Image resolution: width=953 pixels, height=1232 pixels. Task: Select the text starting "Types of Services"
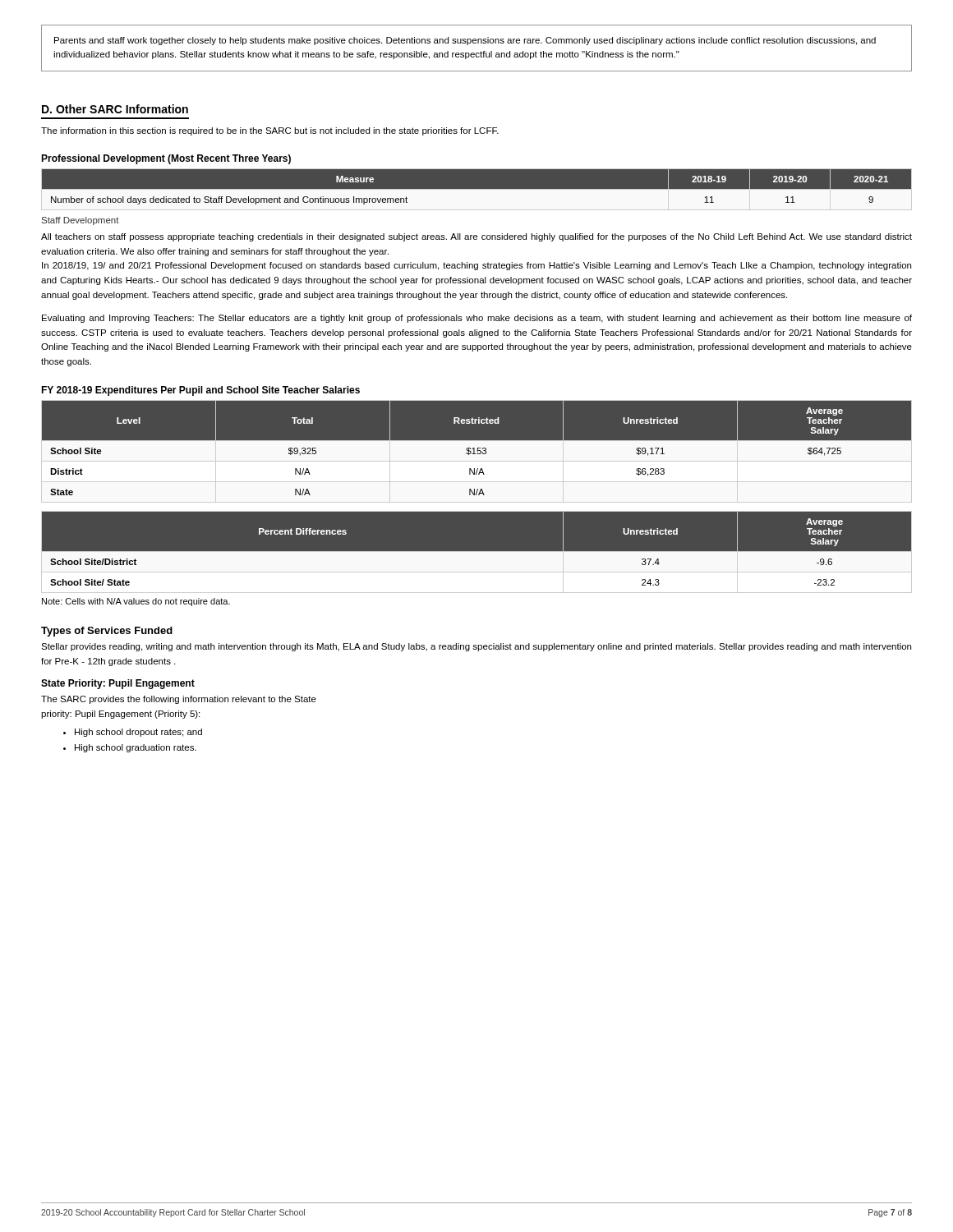pyautogui.click(x=107, y=630)
